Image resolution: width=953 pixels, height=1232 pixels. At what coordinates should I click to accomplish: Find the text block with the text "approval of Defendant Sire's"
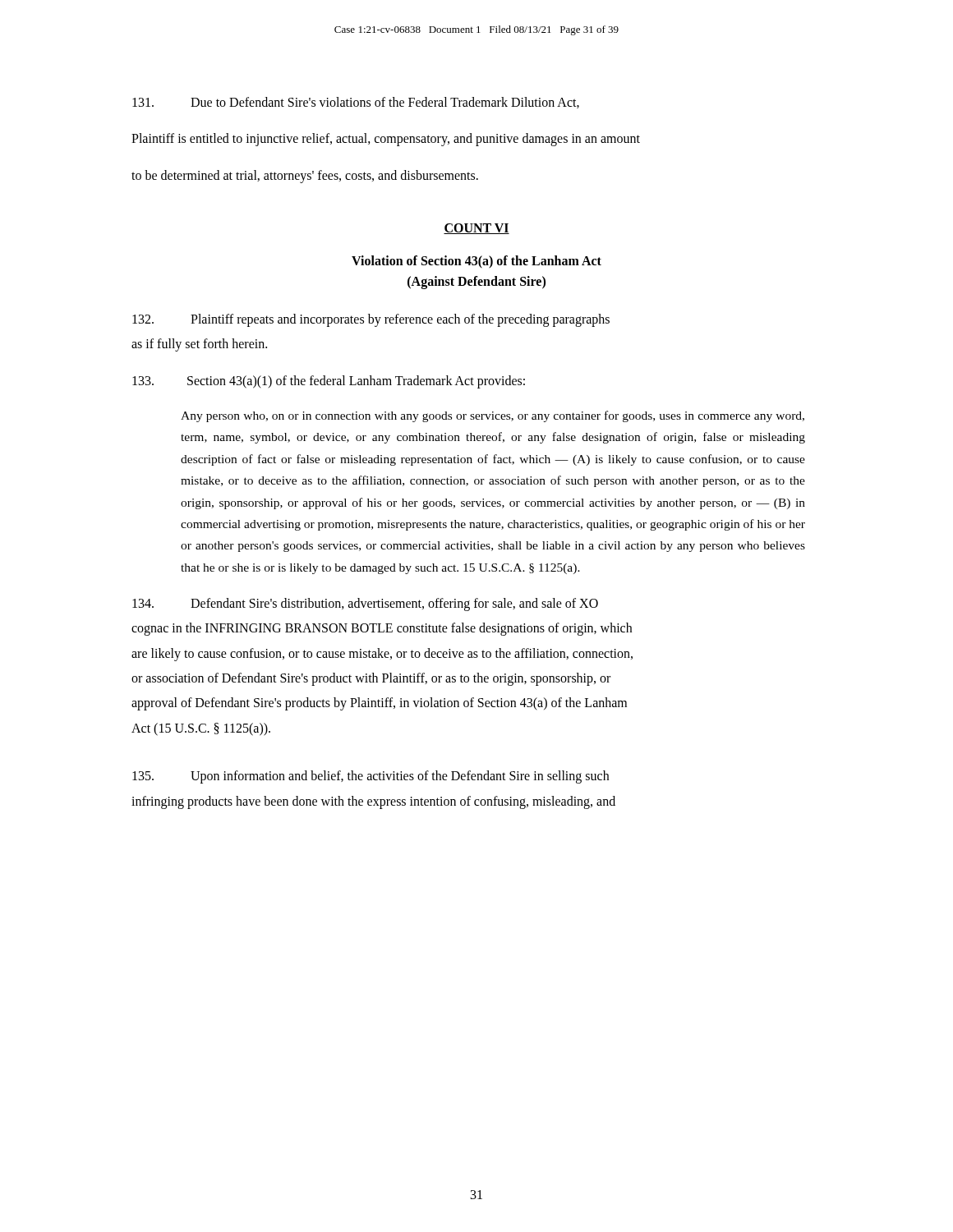coord(379,703)
